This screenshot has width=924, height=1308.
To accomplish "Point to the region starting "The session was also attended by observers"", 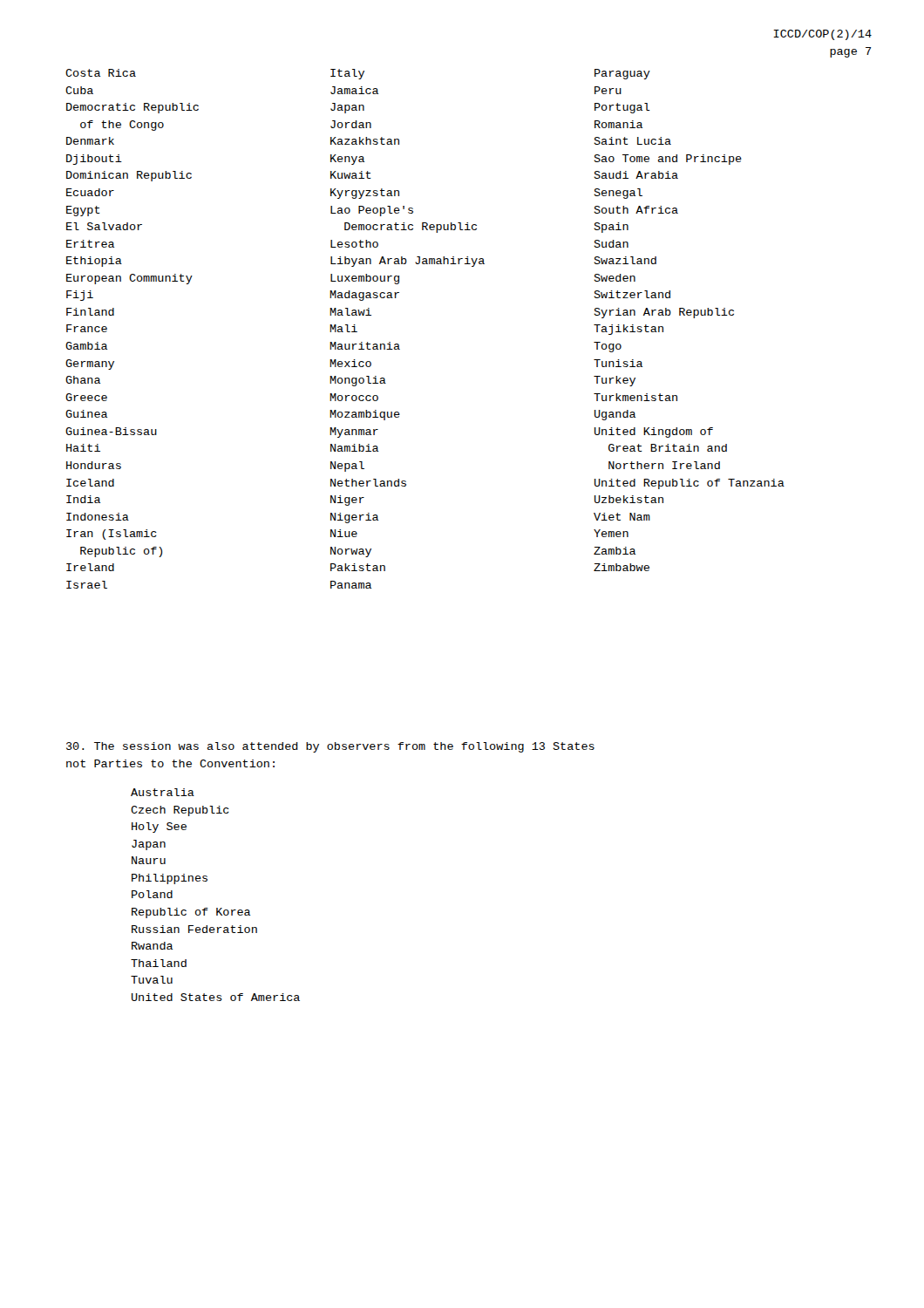I will [330, 755].
